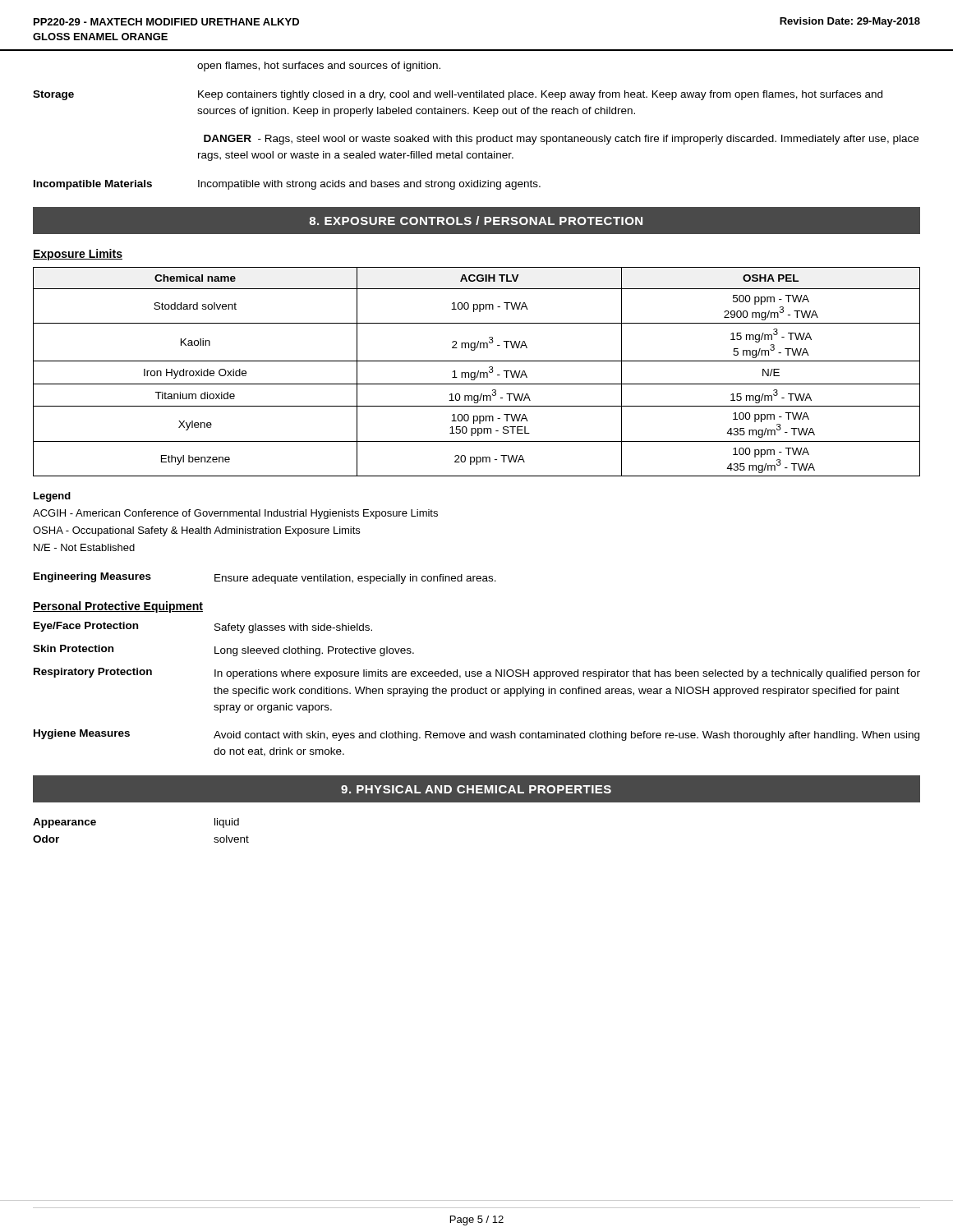
Task: Click where it says "8. EXPOSURE CONTROLS / PERSONAL PROTECTION"
Action: point(476,220)
